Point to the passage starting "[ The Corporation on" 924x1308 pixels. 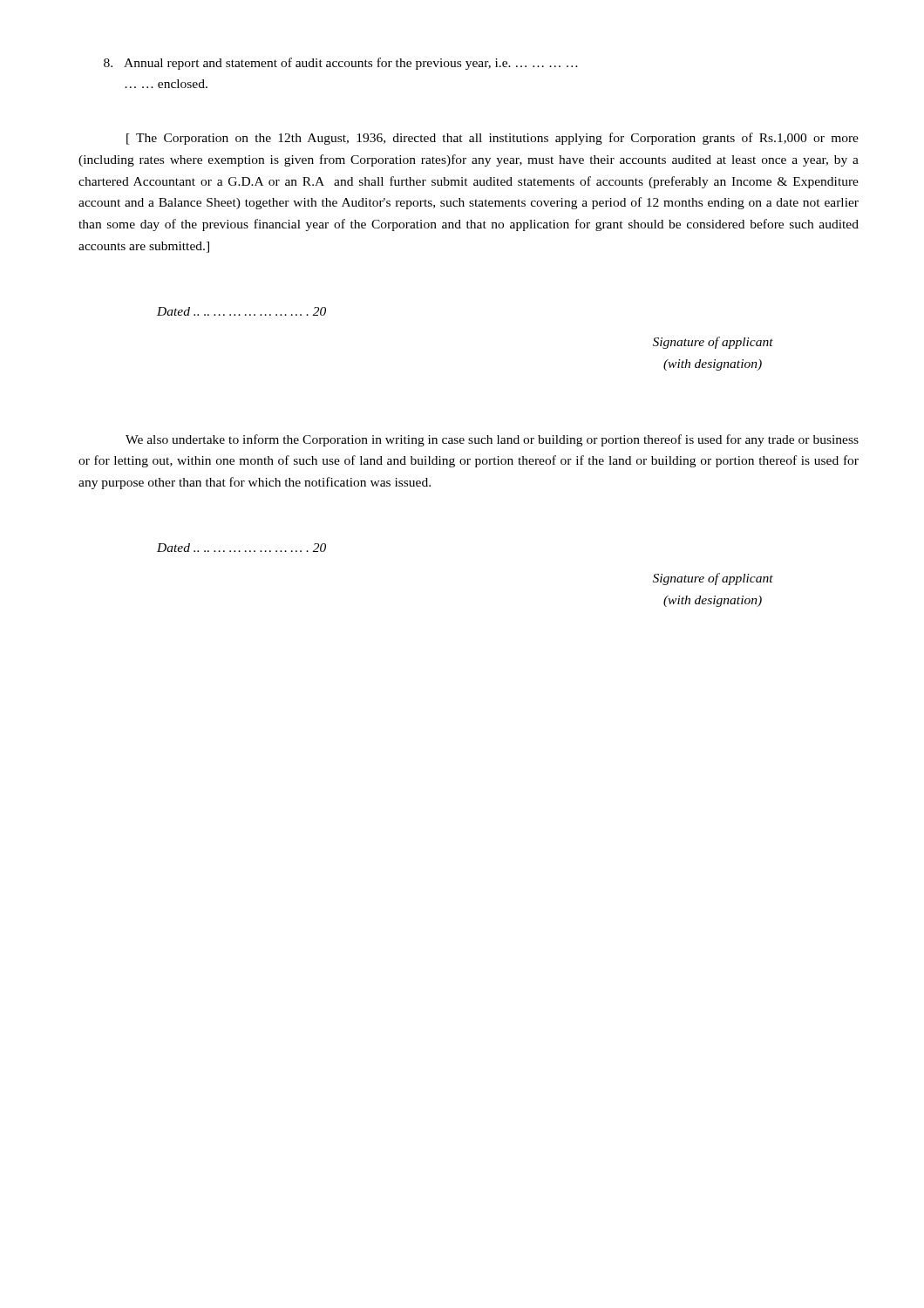(x=469, y=192)
